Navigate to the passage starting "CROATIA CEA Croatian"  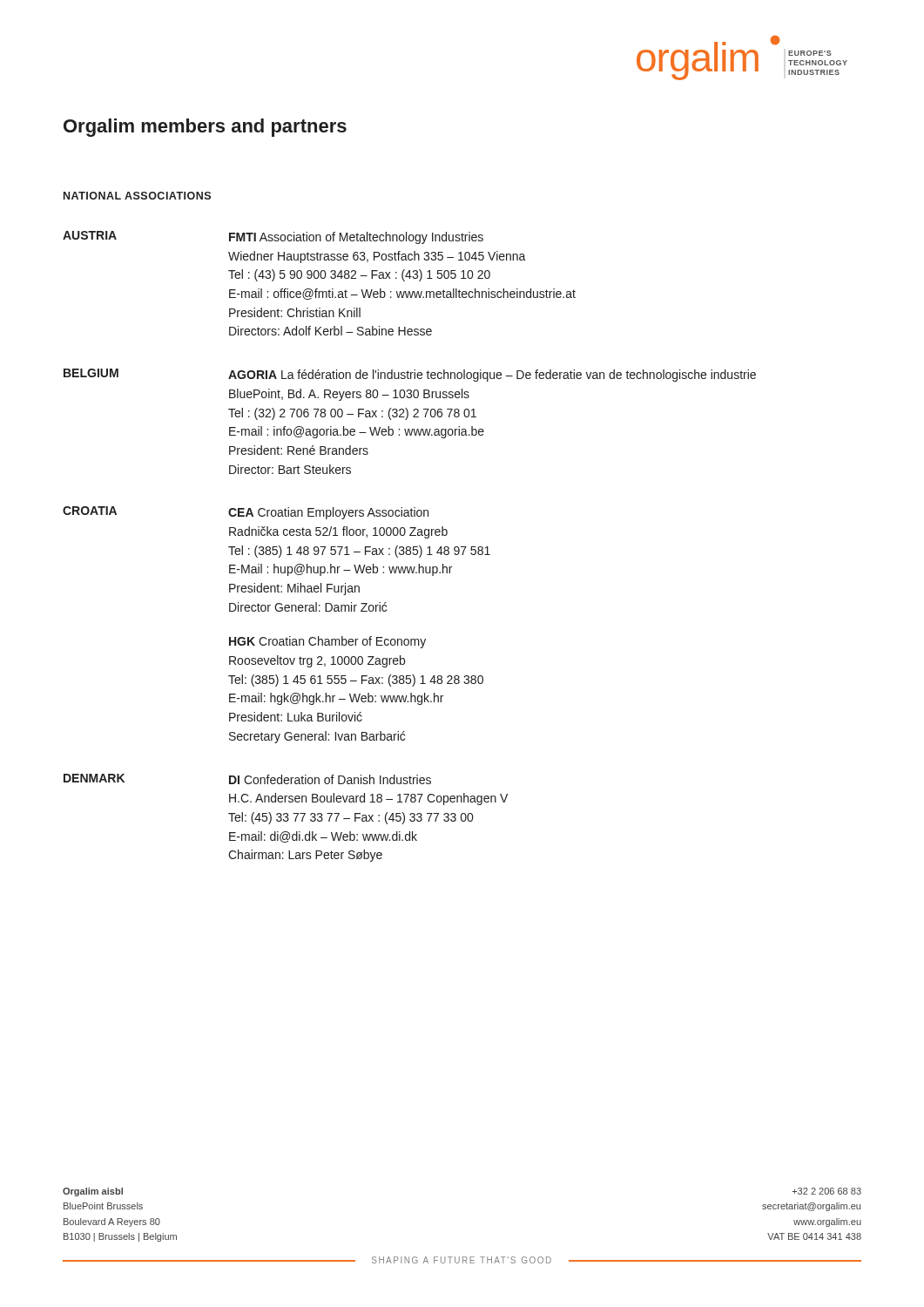click(x=246, y=513)
